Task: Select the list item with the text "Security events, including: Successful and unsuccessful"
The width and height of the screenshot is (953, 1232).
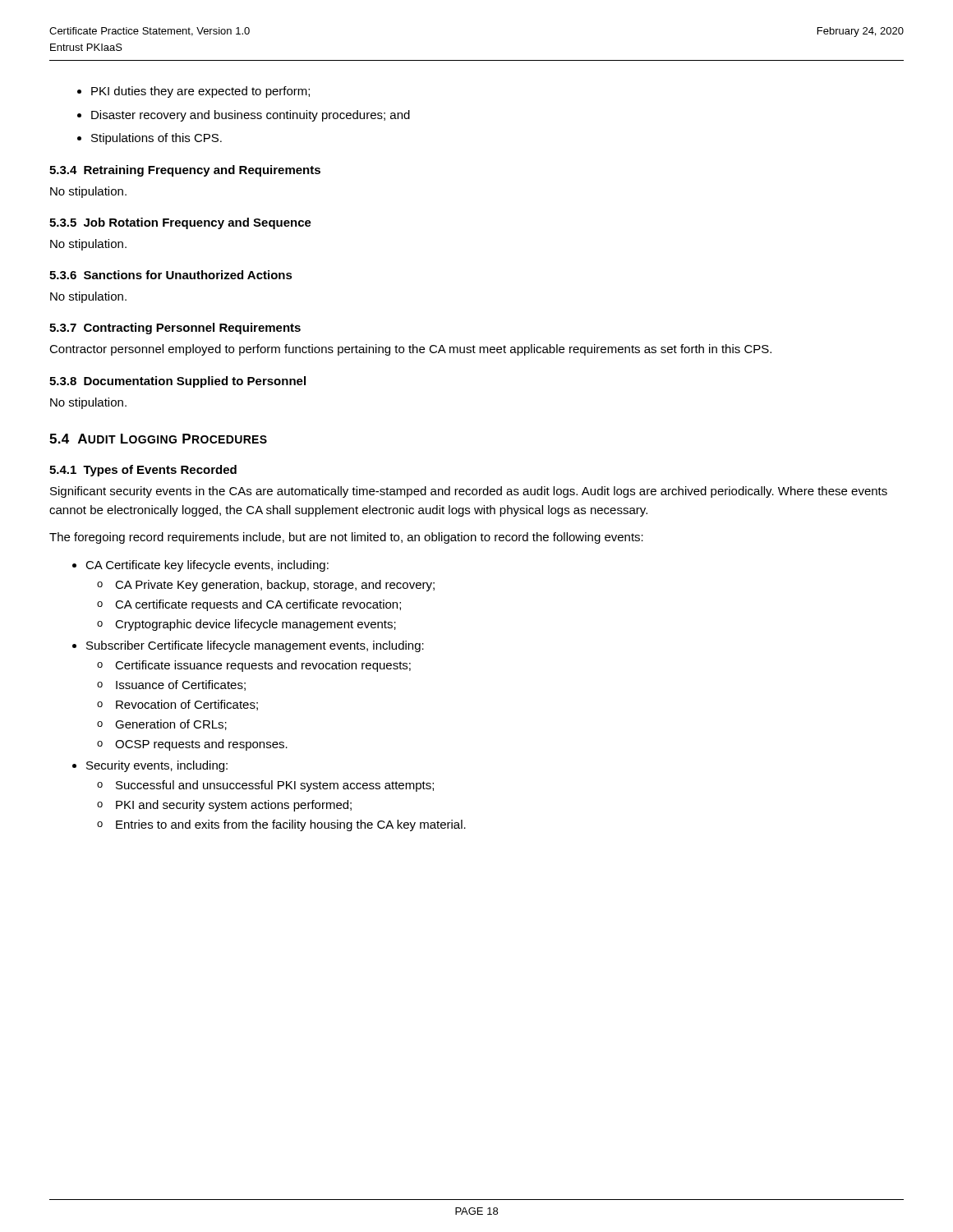Action: [157, 766]
